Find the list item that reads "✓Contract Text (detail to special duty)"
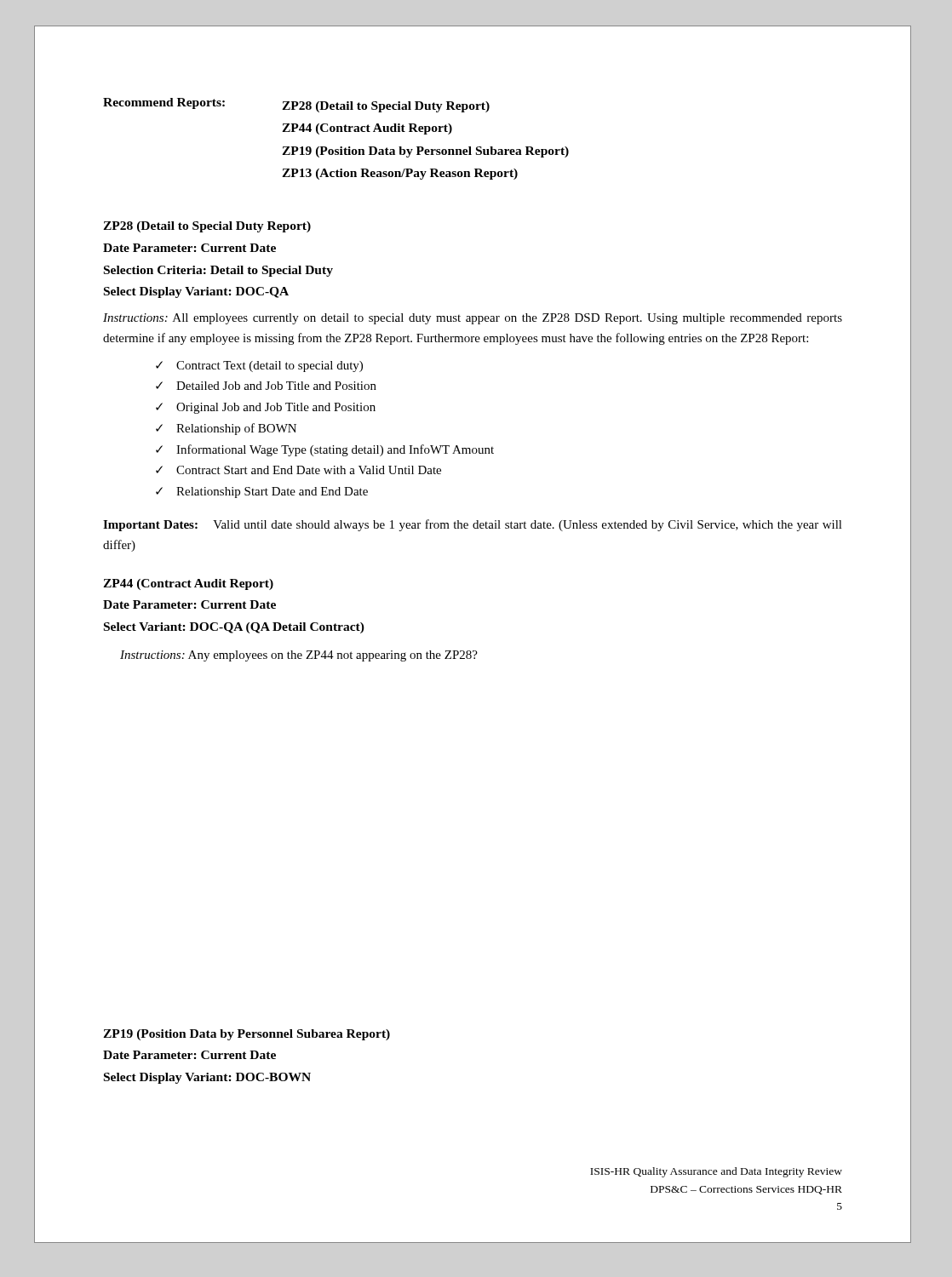952x1277 pixels. coord(259,365)
